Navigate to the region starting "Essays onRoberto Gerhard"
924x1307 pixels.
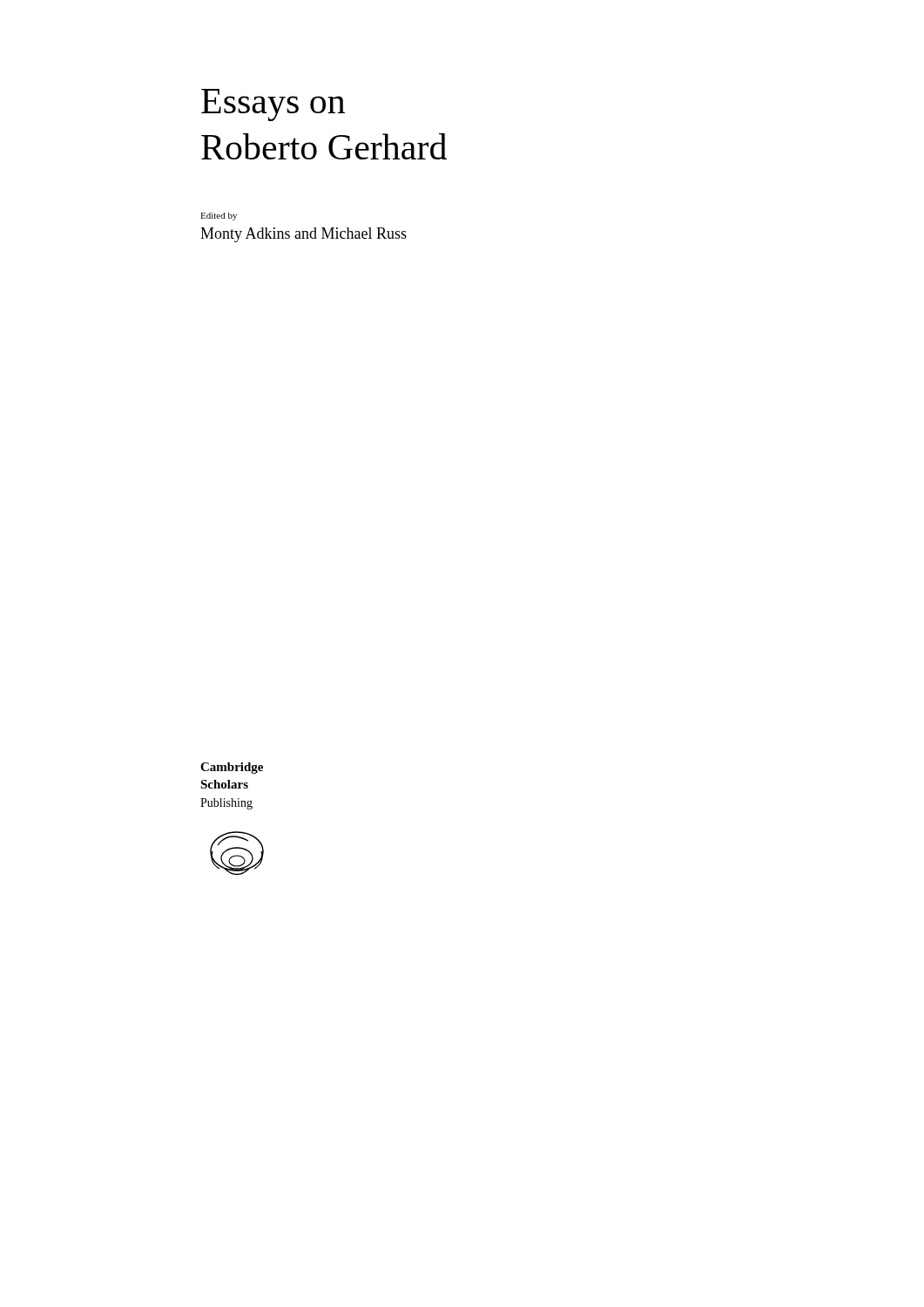(324, 124)
